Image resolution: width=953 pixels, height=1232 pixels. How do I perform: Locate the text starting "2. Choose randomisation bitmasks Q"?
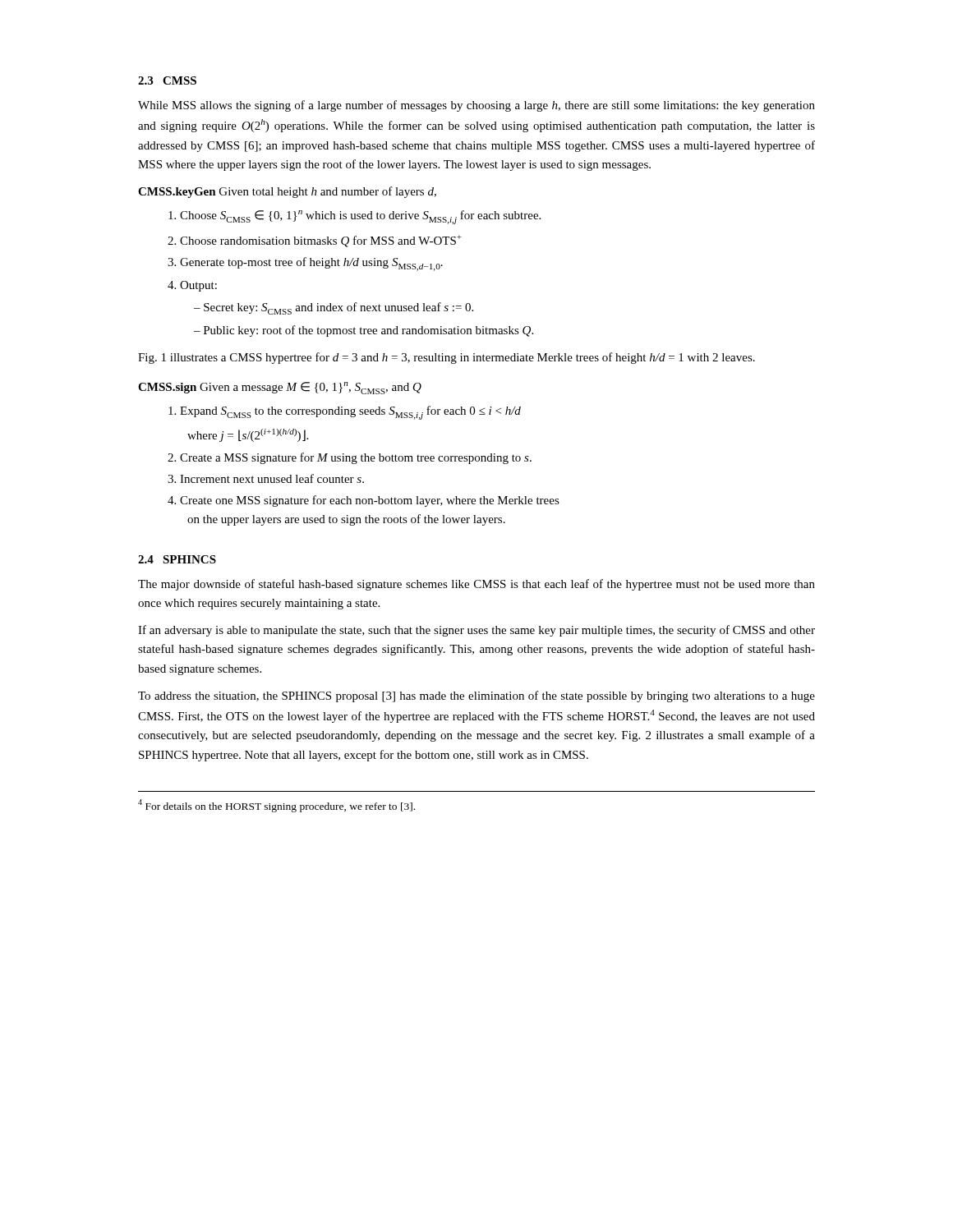tap(315, 239)
